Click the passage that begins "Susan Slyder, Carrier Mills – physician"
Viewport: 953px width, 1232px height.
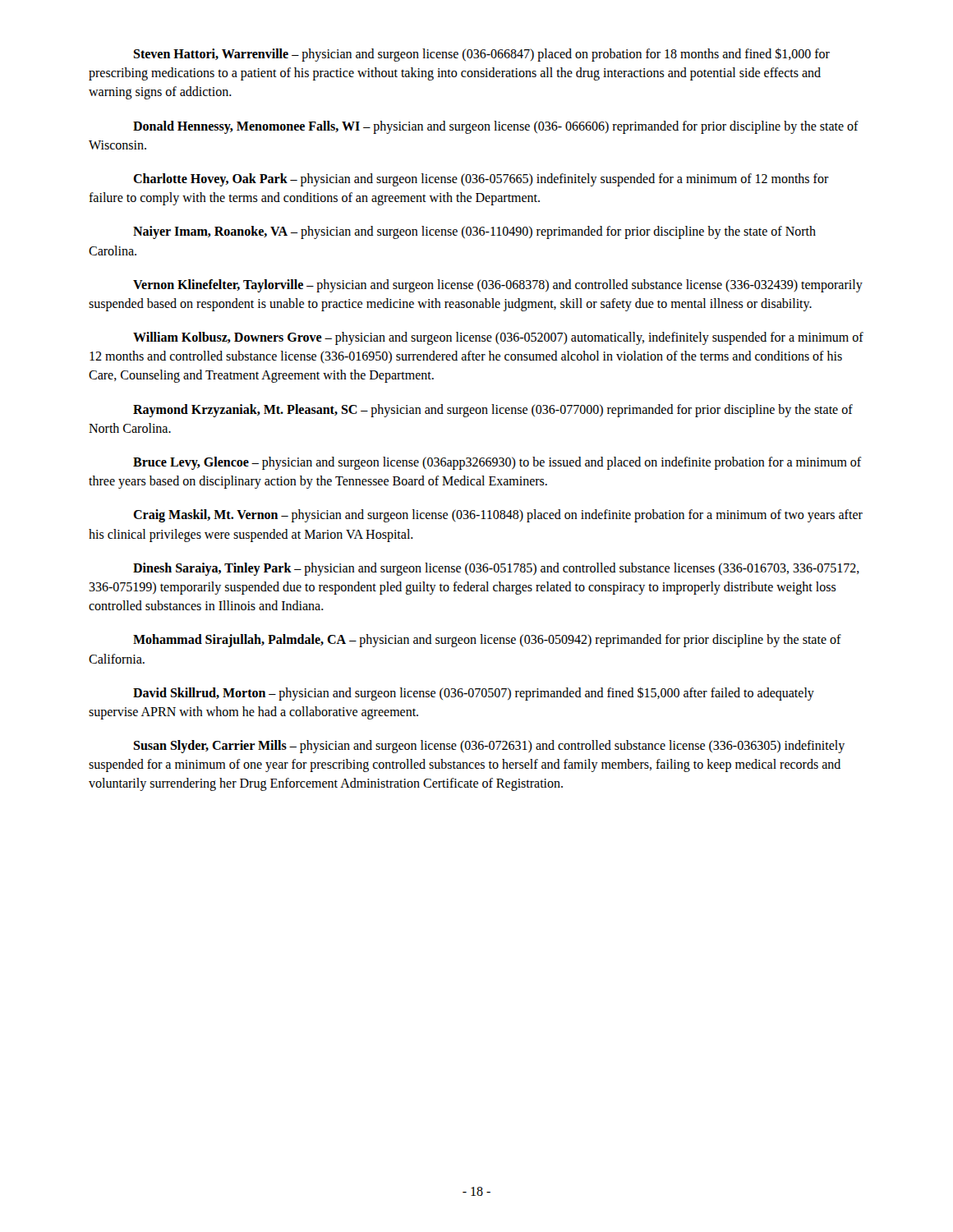pos(467,764)
